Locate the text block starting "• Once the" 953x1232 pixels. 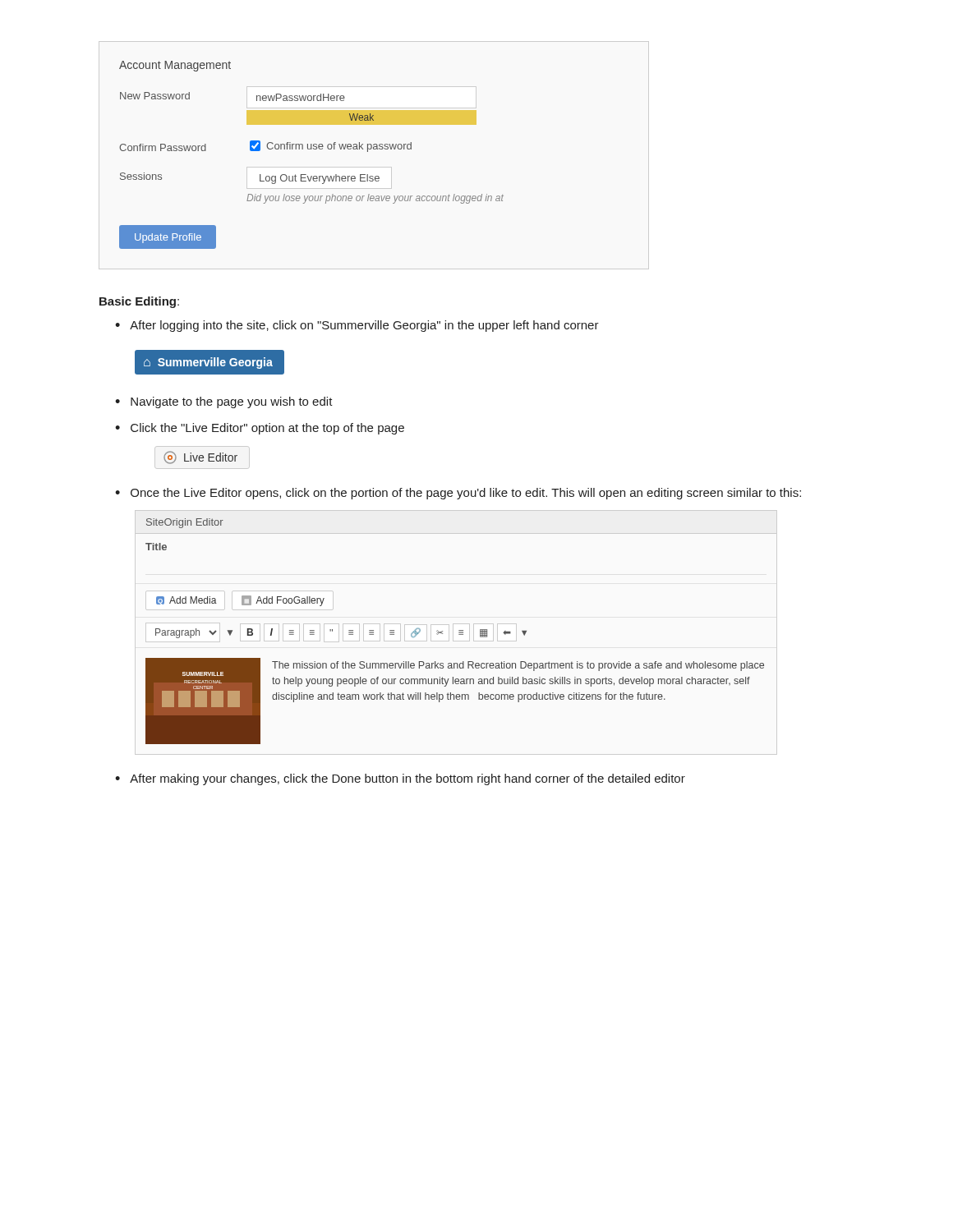[459, 493]
